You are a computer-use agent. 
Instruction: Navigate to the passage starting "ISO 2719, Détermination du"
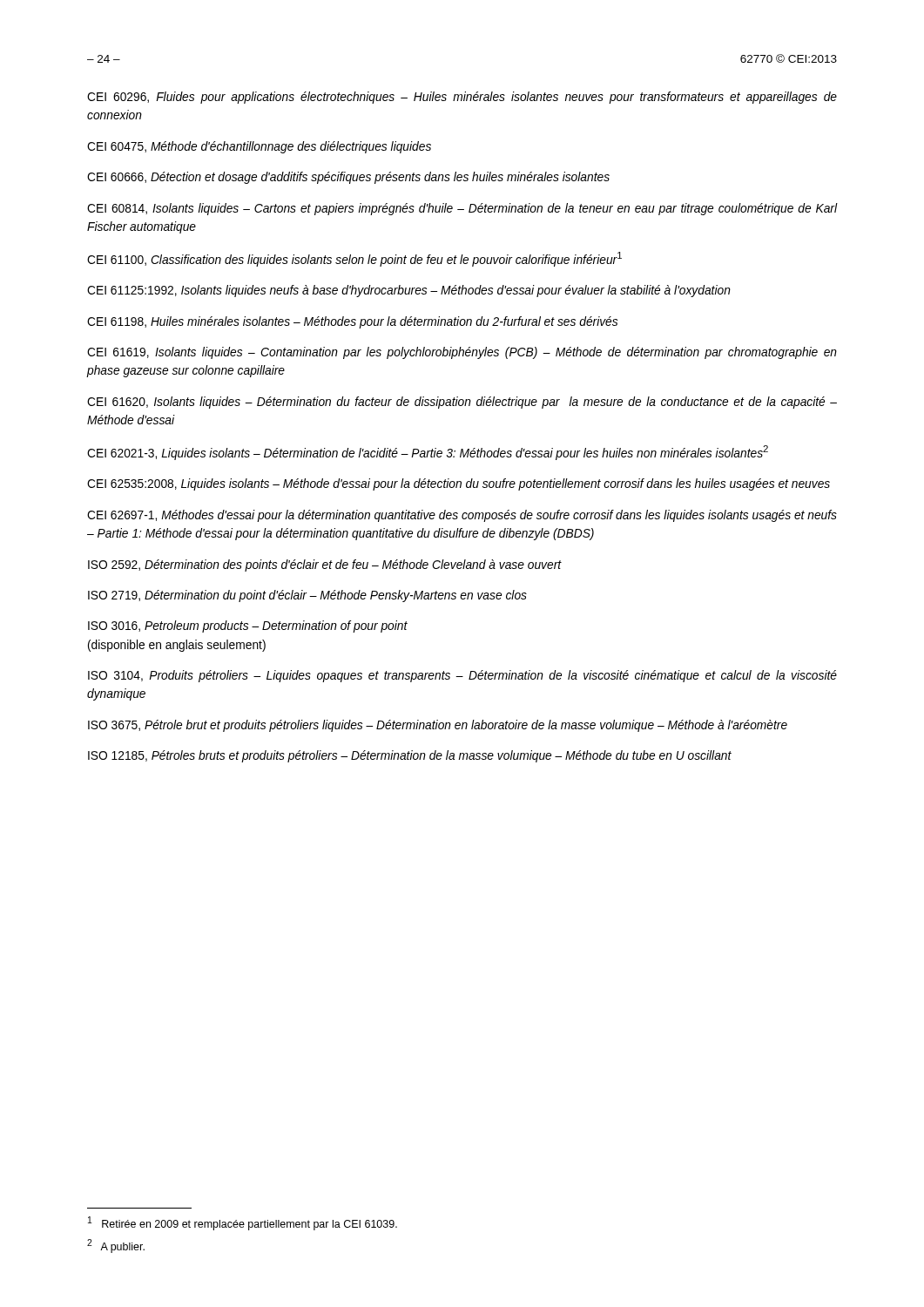307,595
